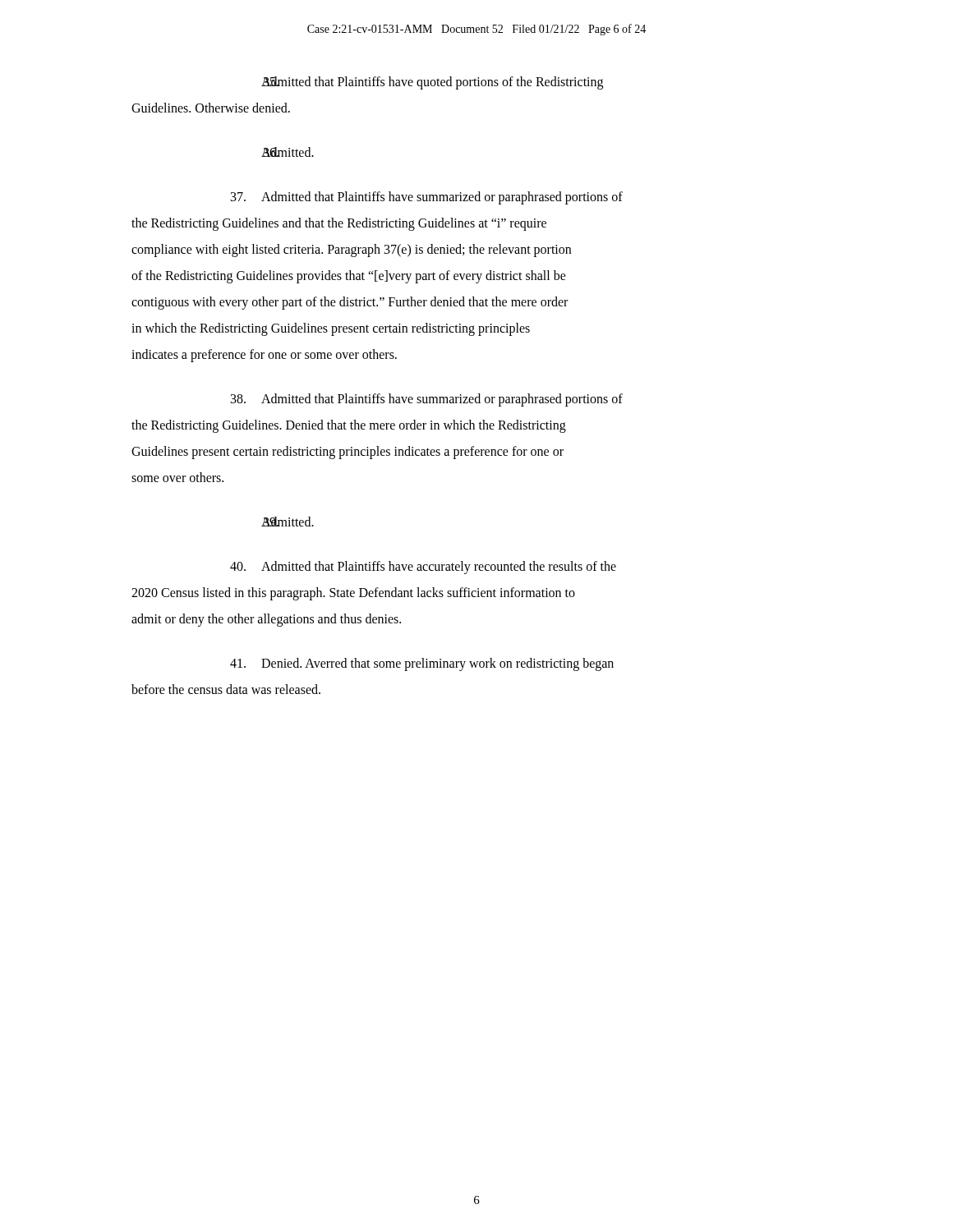953x1232 pixels.
Task: Locate the text block that reads "Admitted that Plaintiffs have accurately recounted the"
Action: point(476,593)
